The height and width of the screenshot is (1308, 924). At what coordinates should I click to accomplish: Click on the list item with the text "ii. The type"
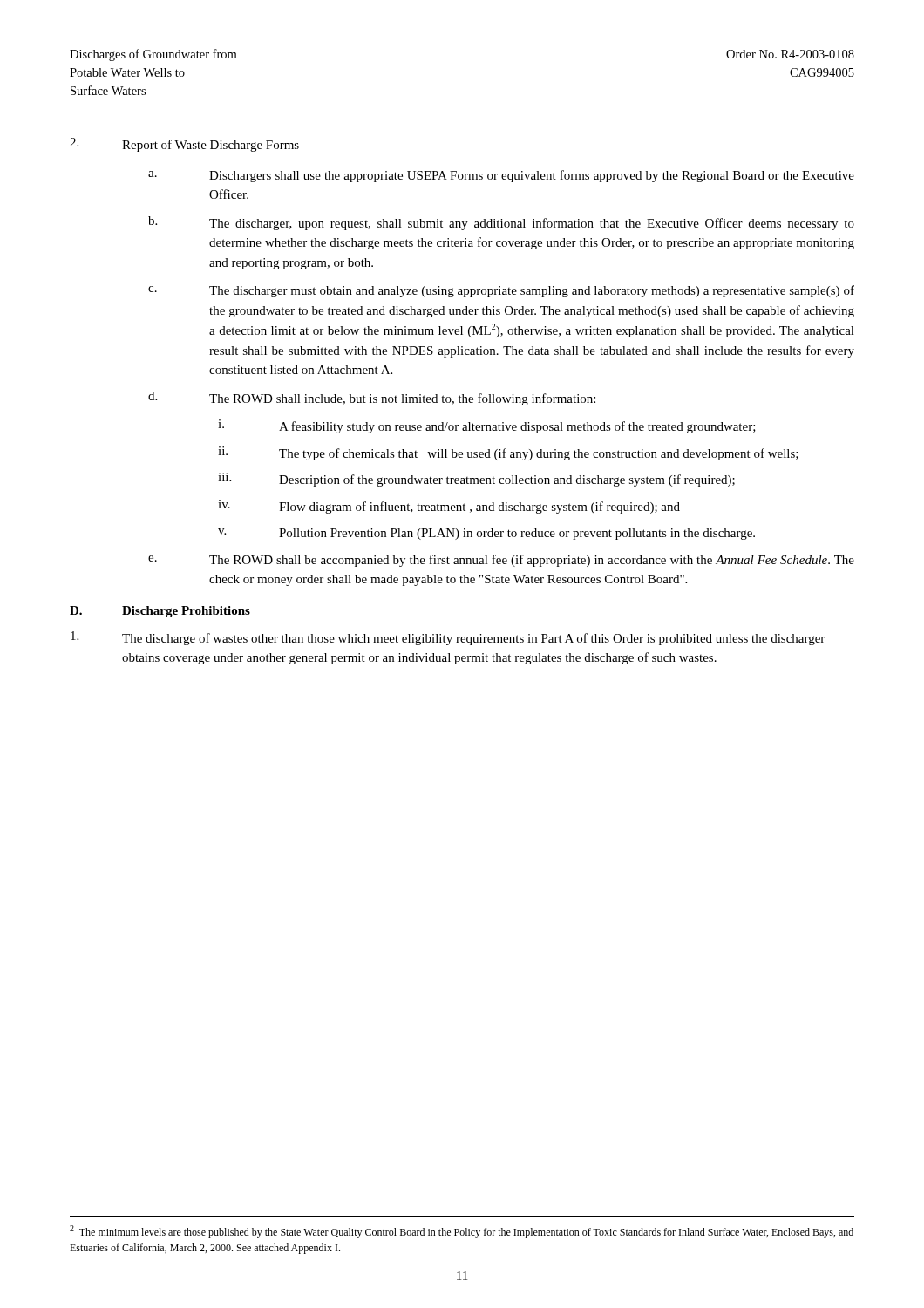(532, 453)
